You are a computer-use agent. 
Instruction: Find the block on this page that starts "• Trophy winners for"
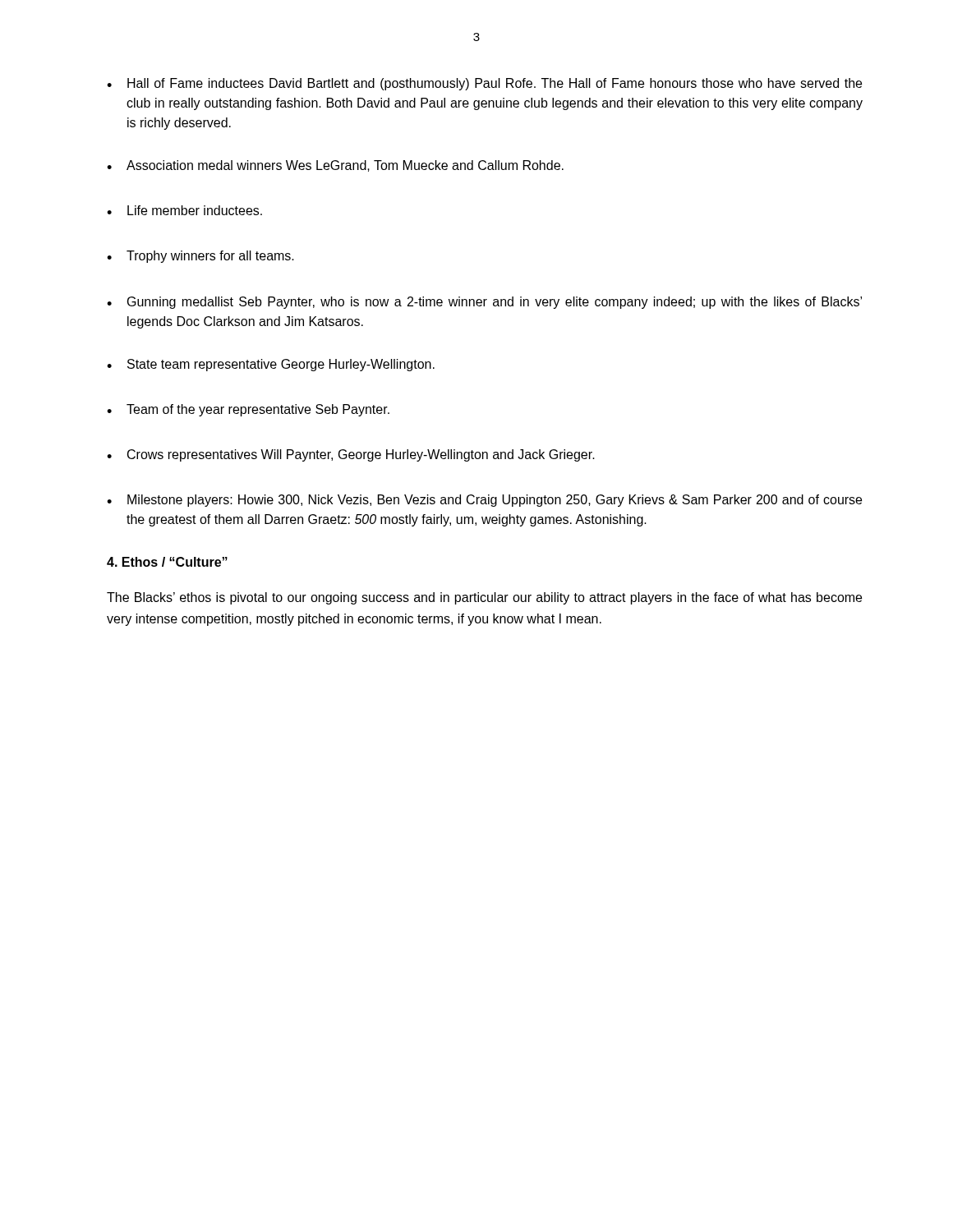pos(200,257)
